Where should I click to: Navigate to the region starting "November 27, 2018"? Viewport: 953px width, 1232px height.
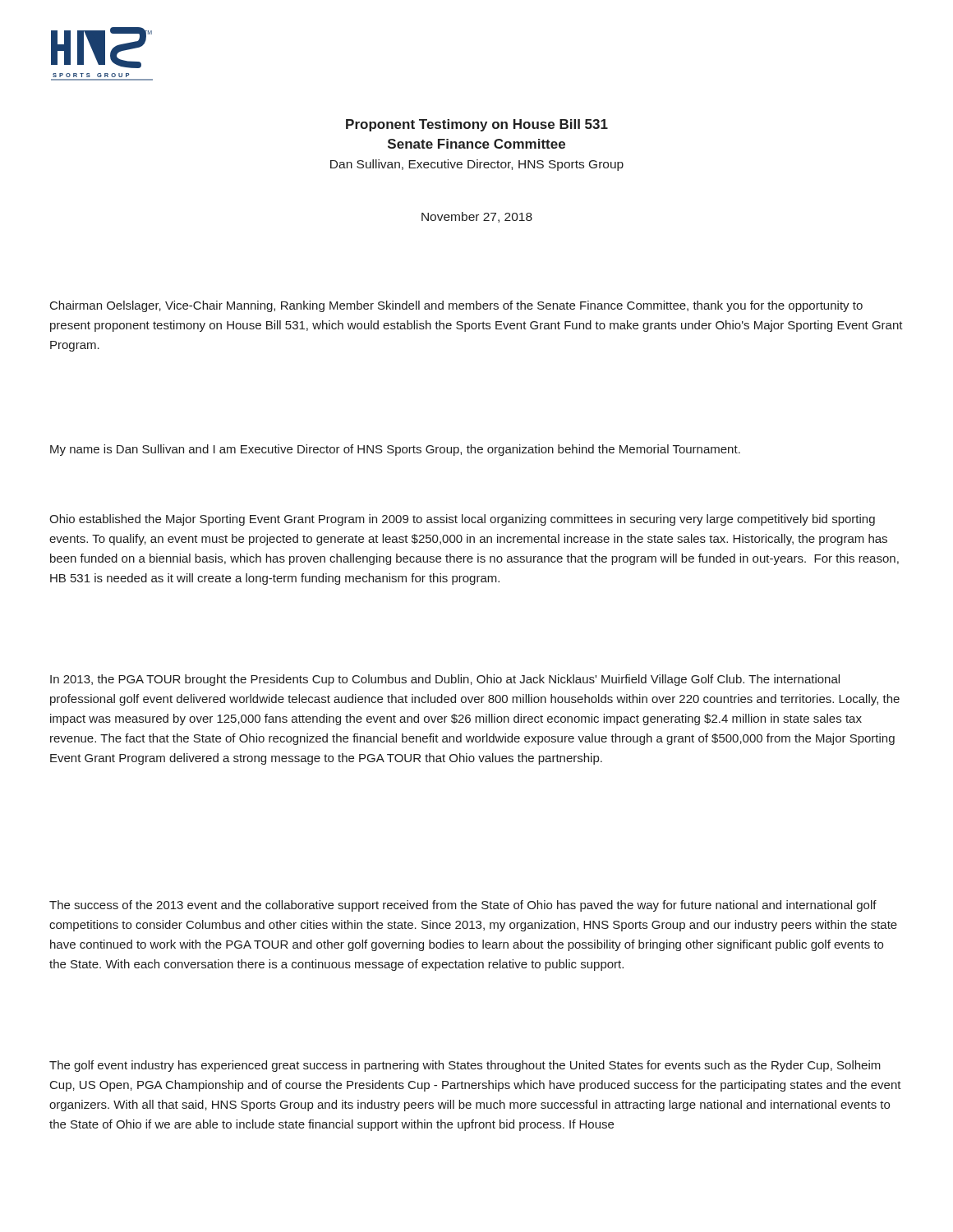pyautogui.click(x=476, y=216)
